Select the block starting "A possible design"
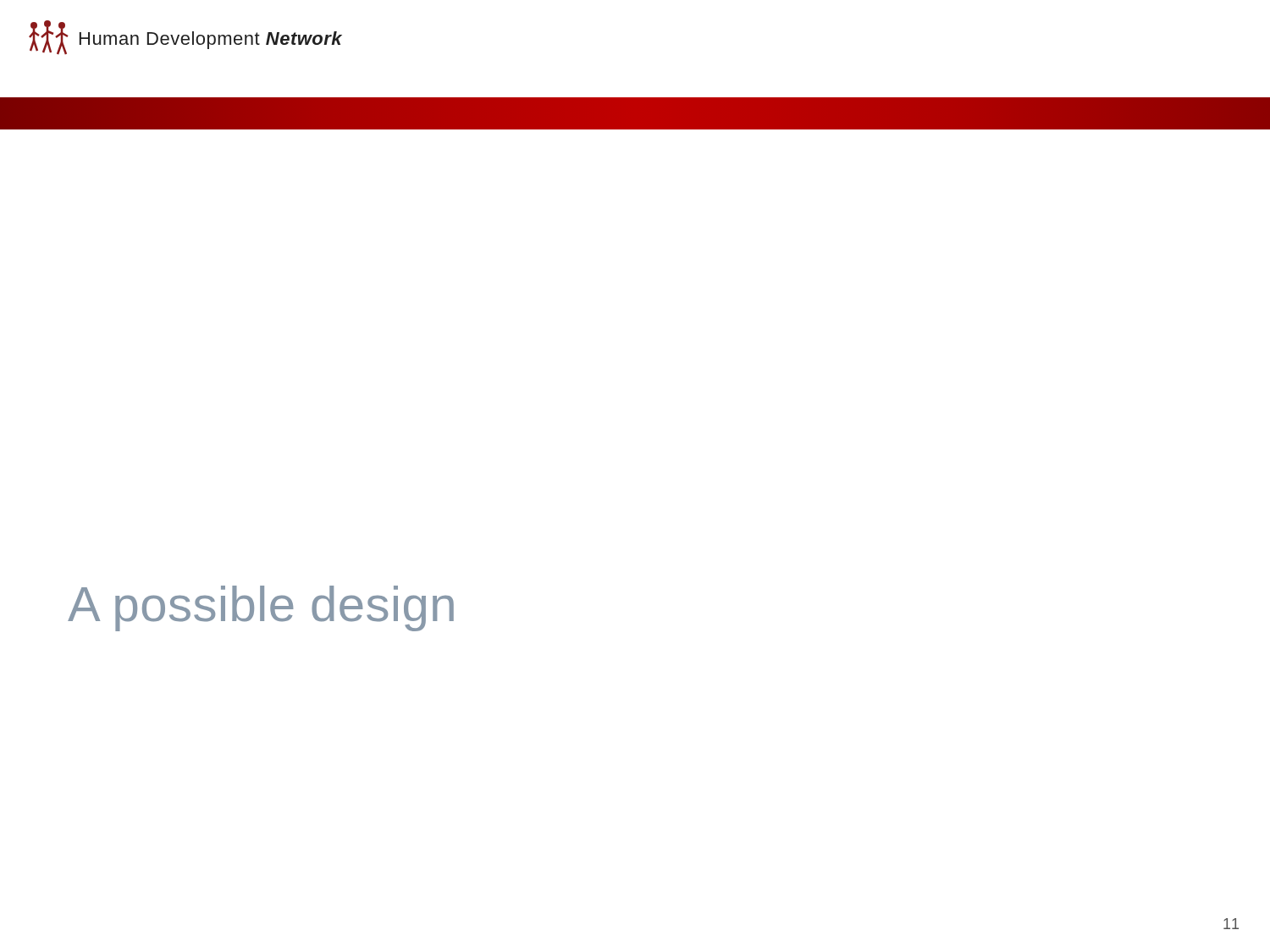 pyautogui.click(x=262, y=604)
